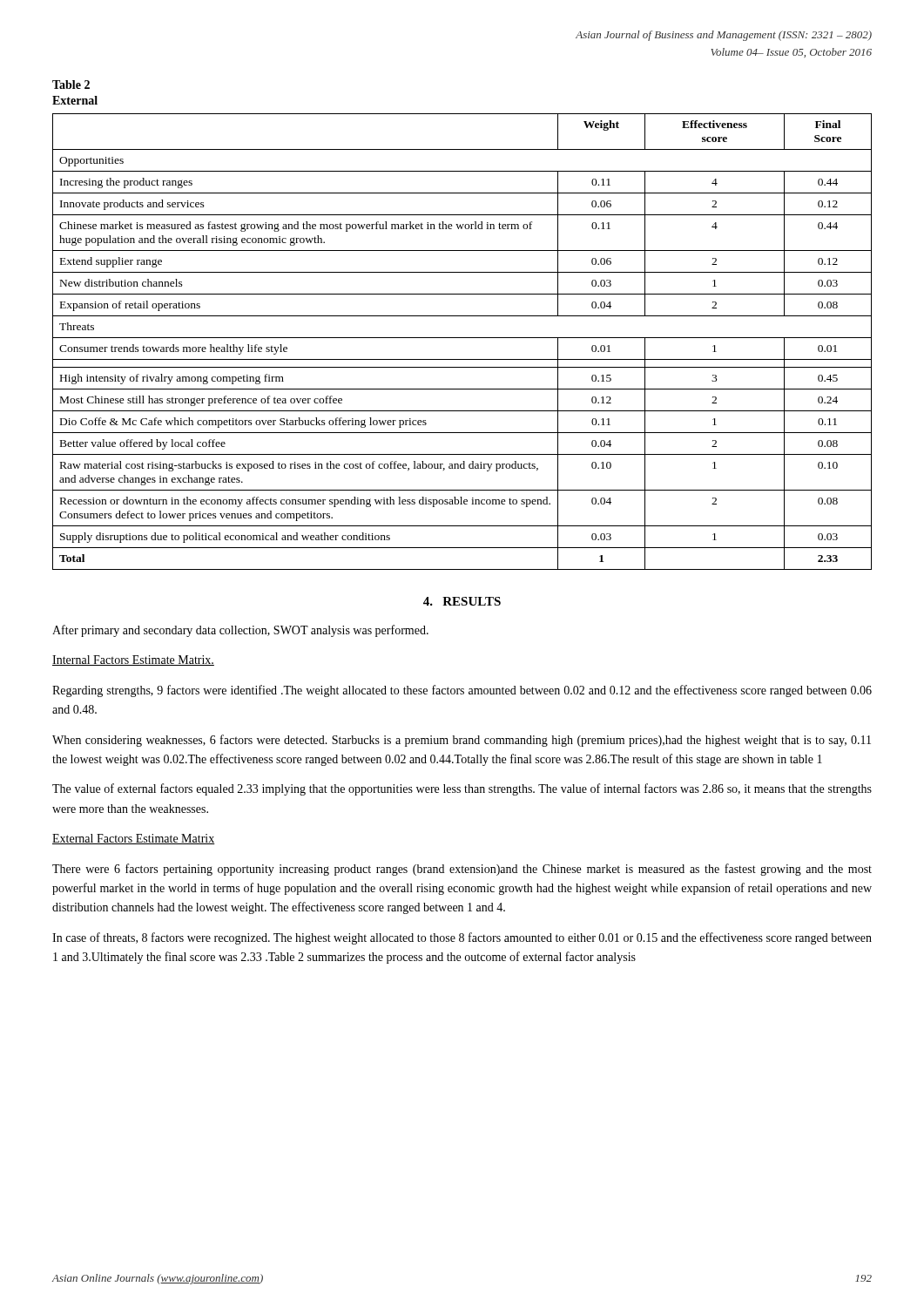The width and height of the screenshot is (924, 1307).
Task: Point to the region starting "The value of external factors equaled"
Action: [x=462, y=799]
